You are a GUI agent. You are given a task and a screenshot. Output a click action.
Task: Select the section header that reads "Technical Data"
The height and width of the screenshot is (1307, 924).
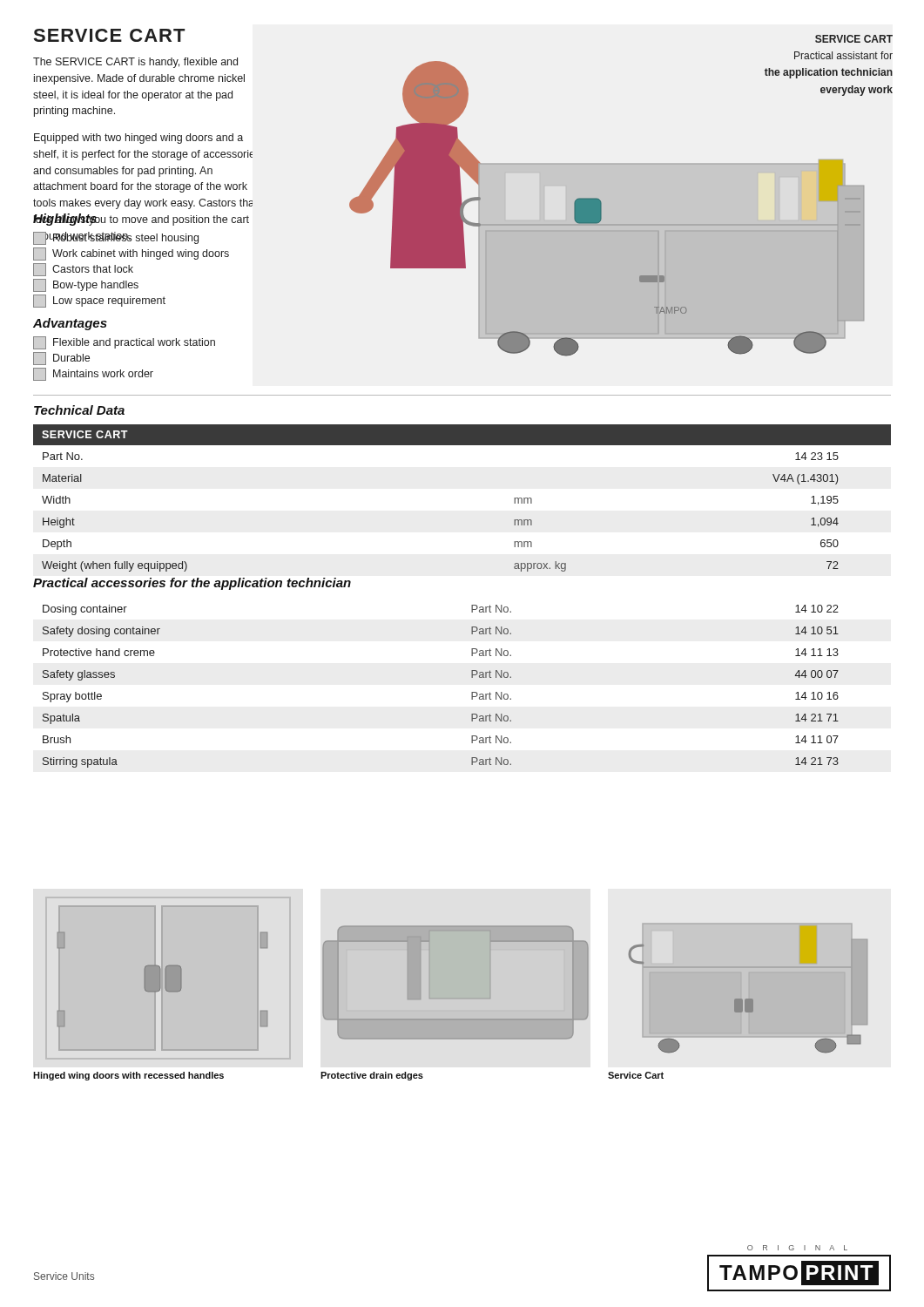[x=79, y=410]
